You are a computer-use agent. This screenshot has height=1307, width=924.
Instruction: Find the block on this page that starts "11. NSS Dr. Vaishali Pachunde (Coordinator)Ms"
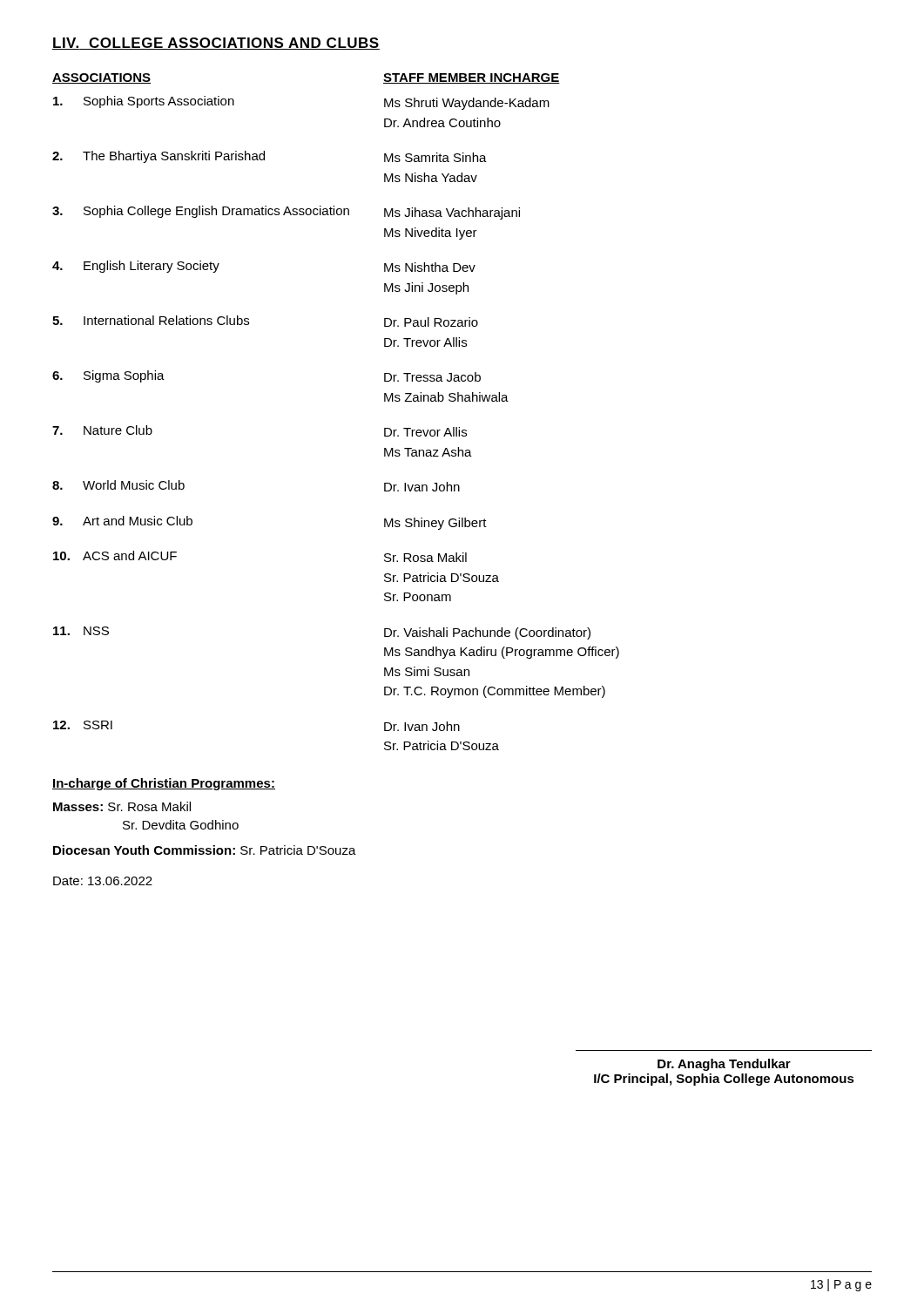click(462, 662)
